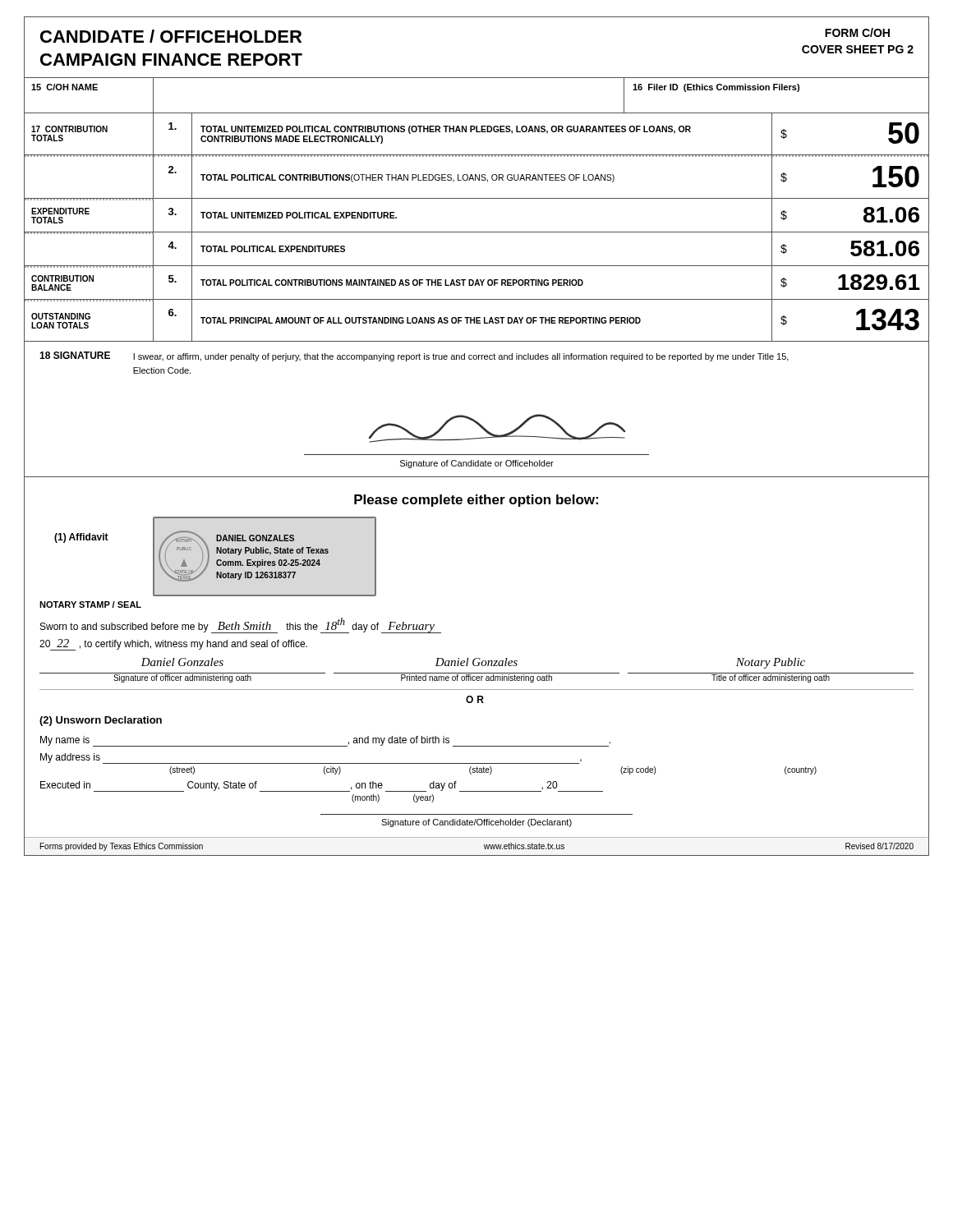The width and height of the screenshot is (953, 1232).
Task: Find the region starting "18 SIGNATURE I swear, or affirm,"
Action: point(476,409)
